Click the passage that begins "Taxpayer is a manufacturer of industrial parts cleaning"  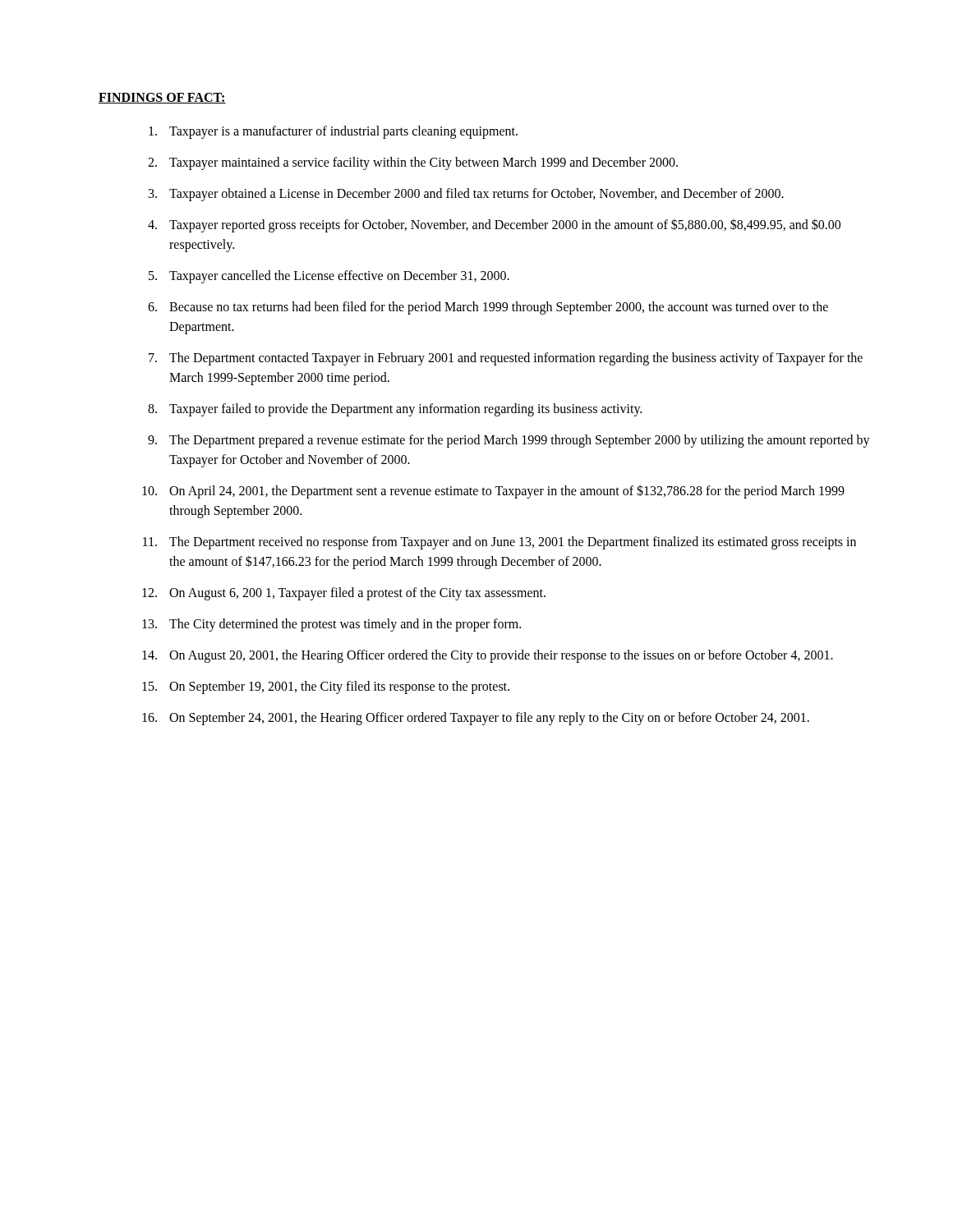point(497,131)
